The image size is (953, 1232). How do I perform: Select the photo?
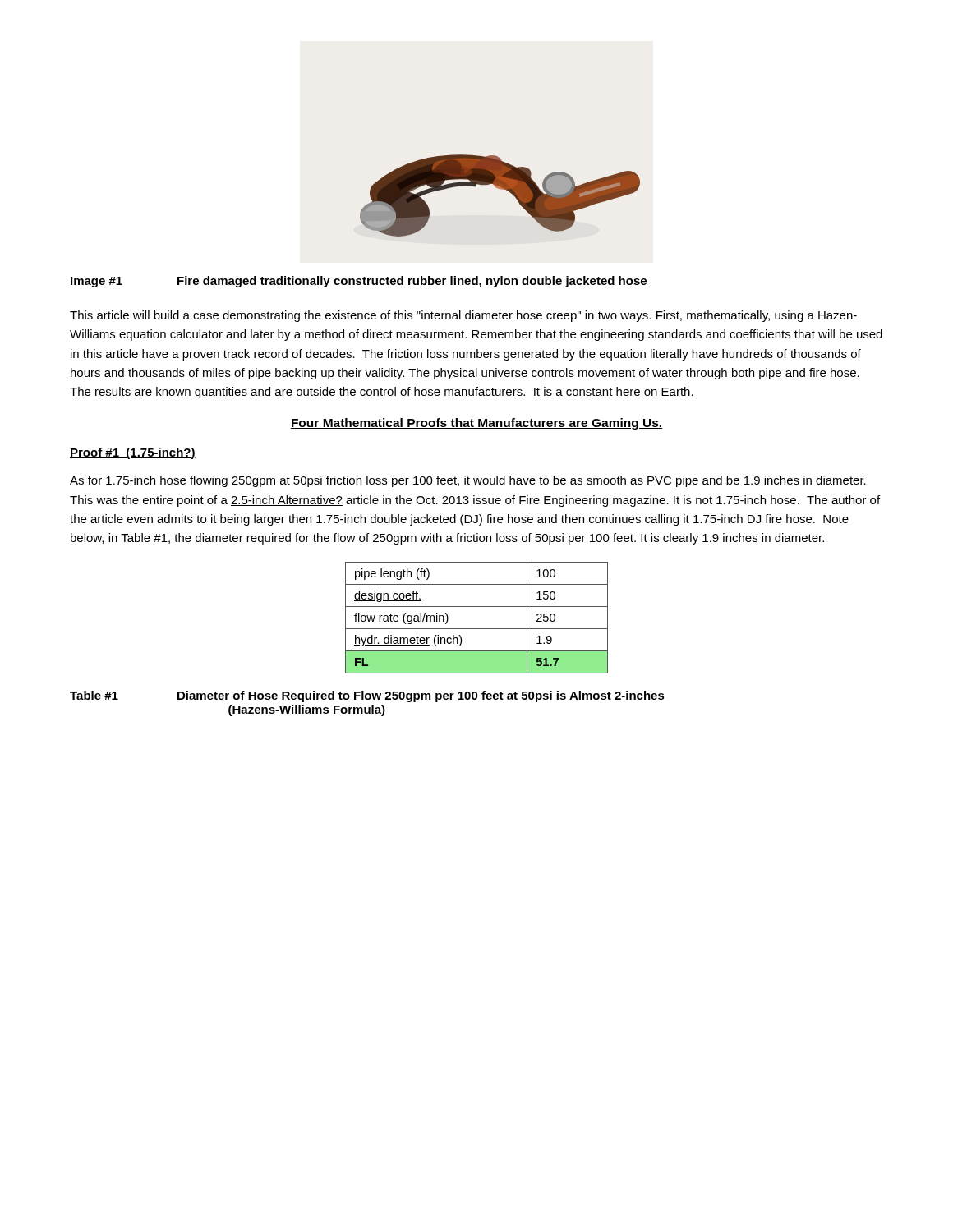[x=476, y=153]
